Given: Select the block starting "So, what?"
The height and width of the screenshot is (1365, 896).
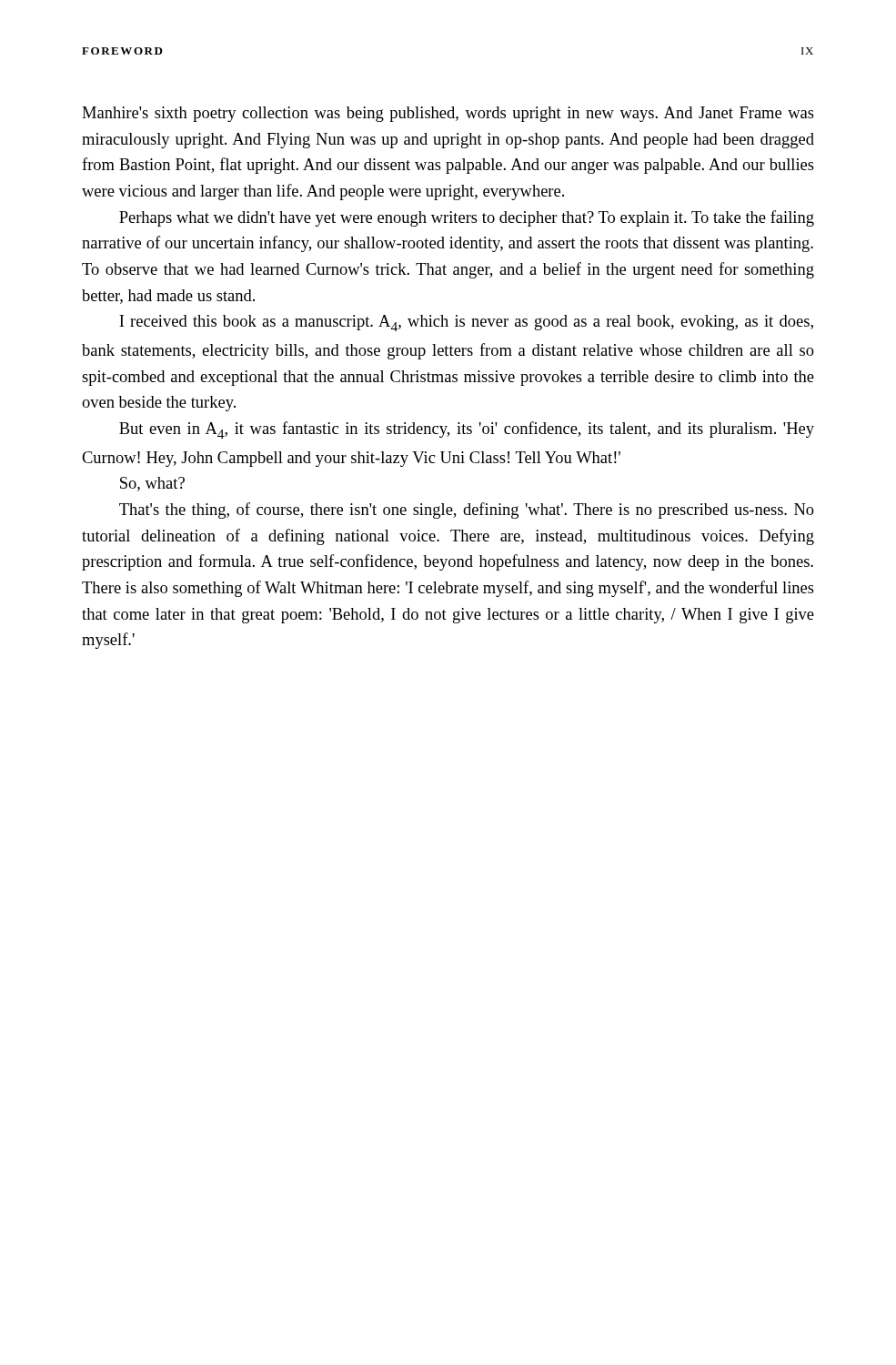Looking at the screenshot, I should tap(152, 484).
